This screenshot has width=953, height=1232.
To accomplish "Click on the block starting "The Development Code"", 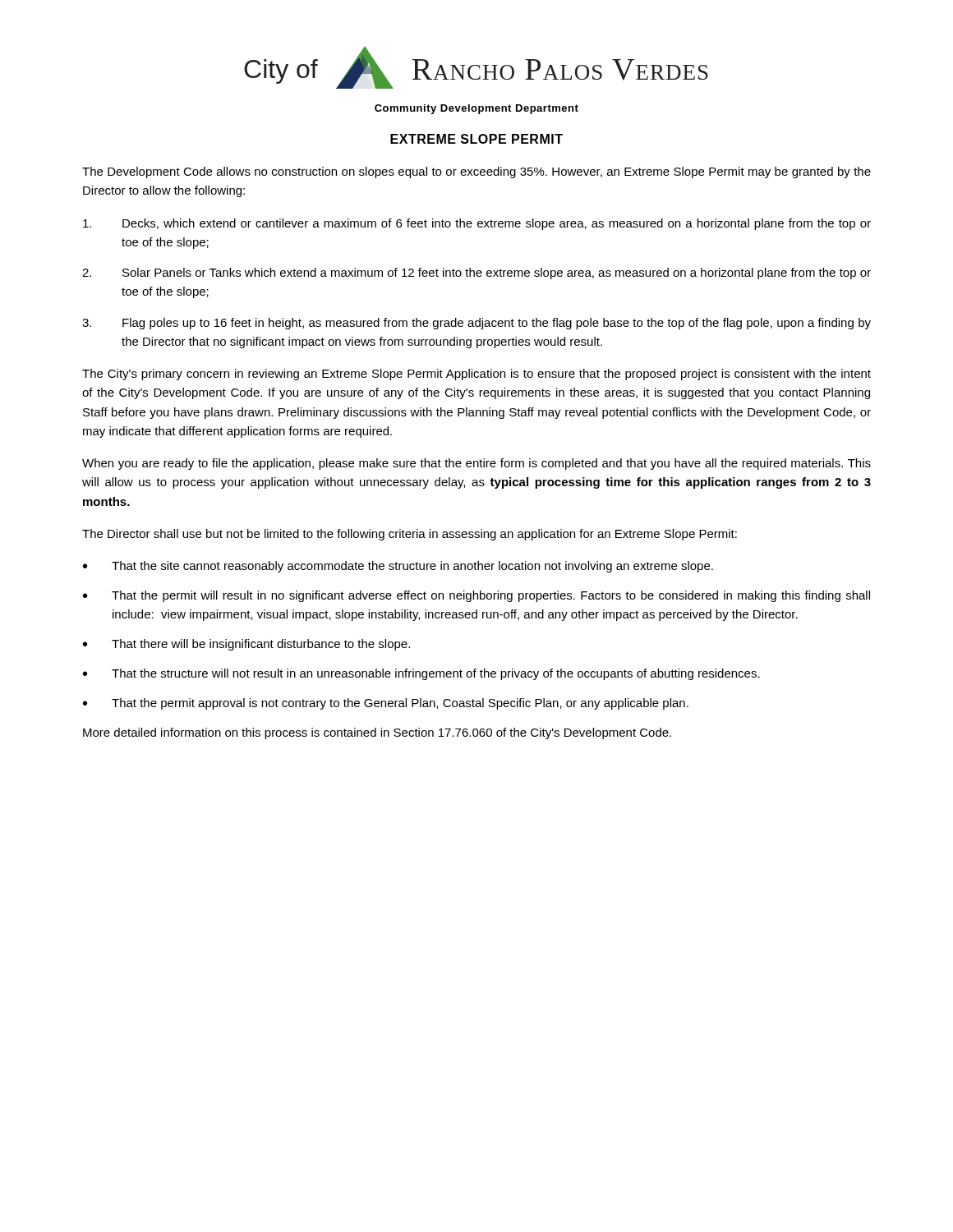I will coord(476,181).
